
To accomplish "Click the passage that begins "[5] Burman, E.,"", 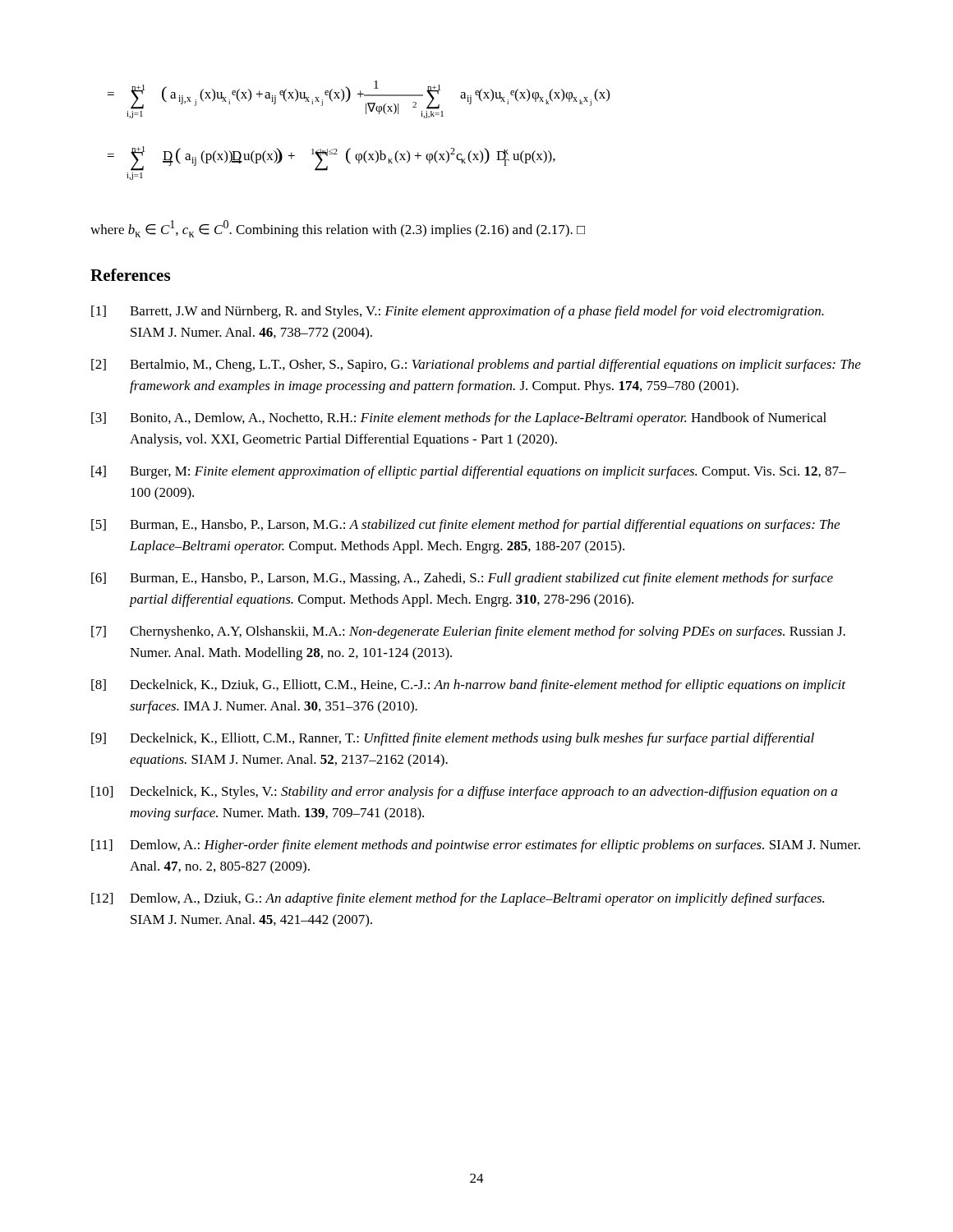I will click(x=476, y=535).
